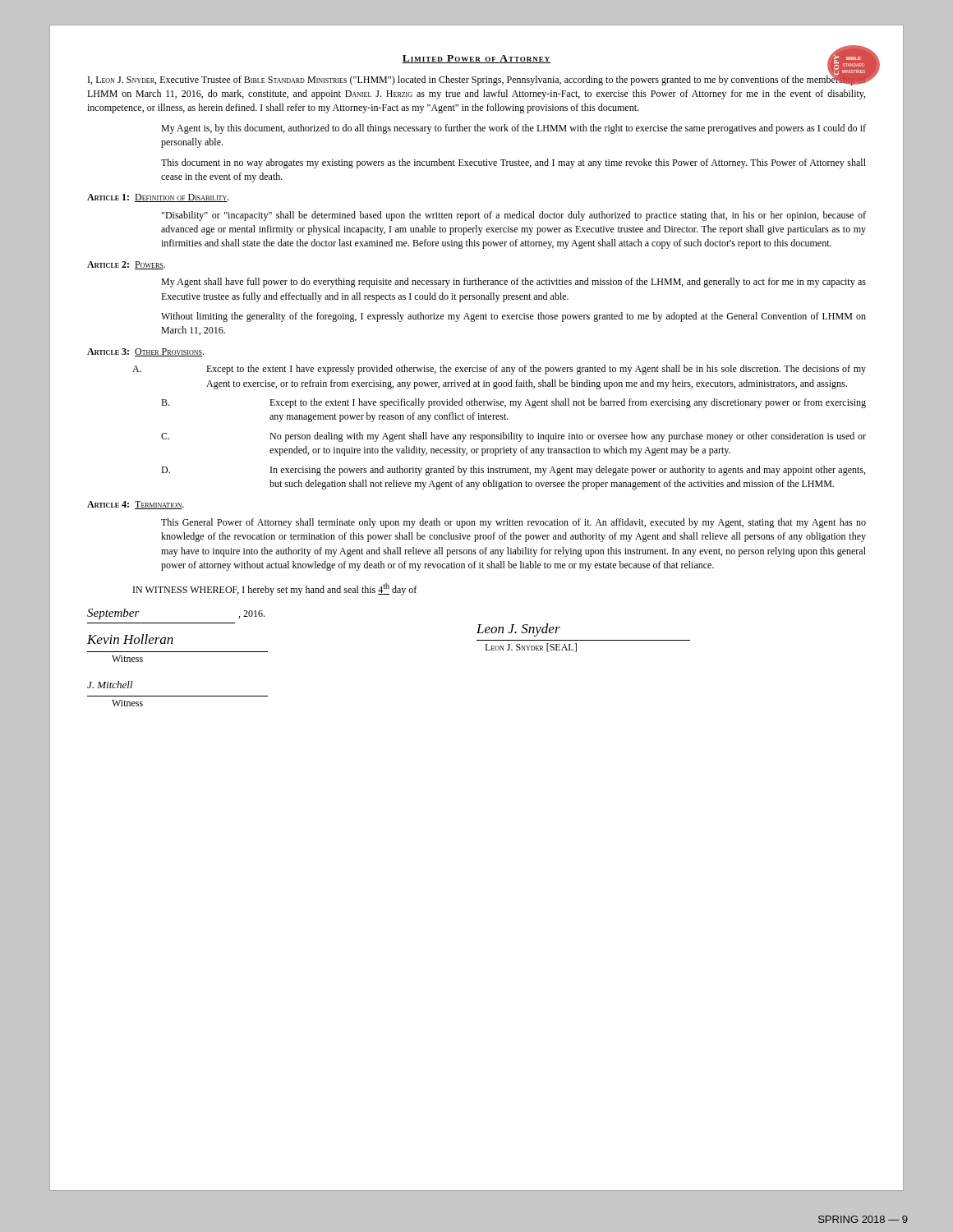Point to the element starting "Article 2: Powers."
Viewport: 953px width, 1232px height.
[126, 264]
